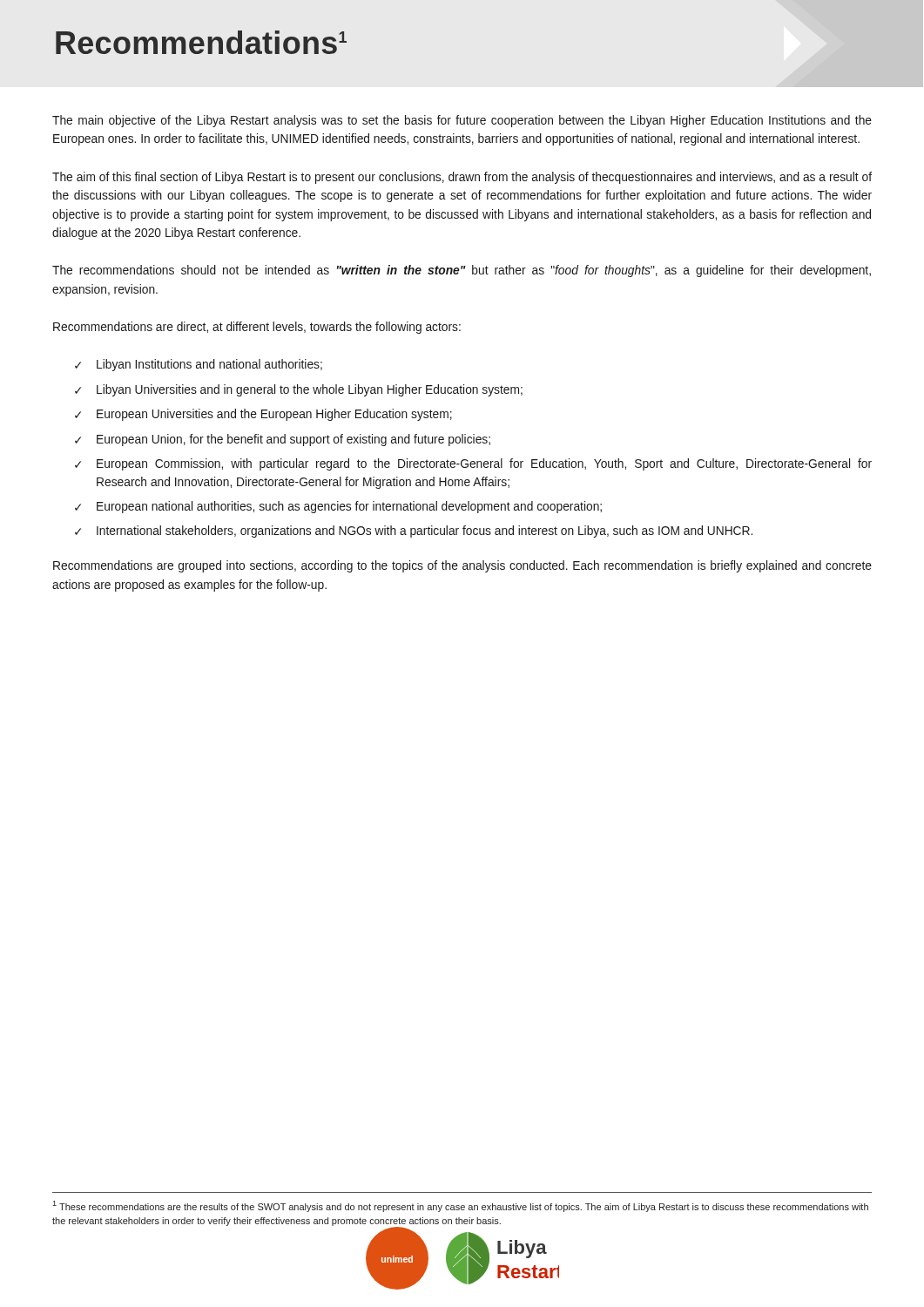Click on the list item that reads "✓ European Universities and the European Higher Education"
924x1307 pixels.
263,415
